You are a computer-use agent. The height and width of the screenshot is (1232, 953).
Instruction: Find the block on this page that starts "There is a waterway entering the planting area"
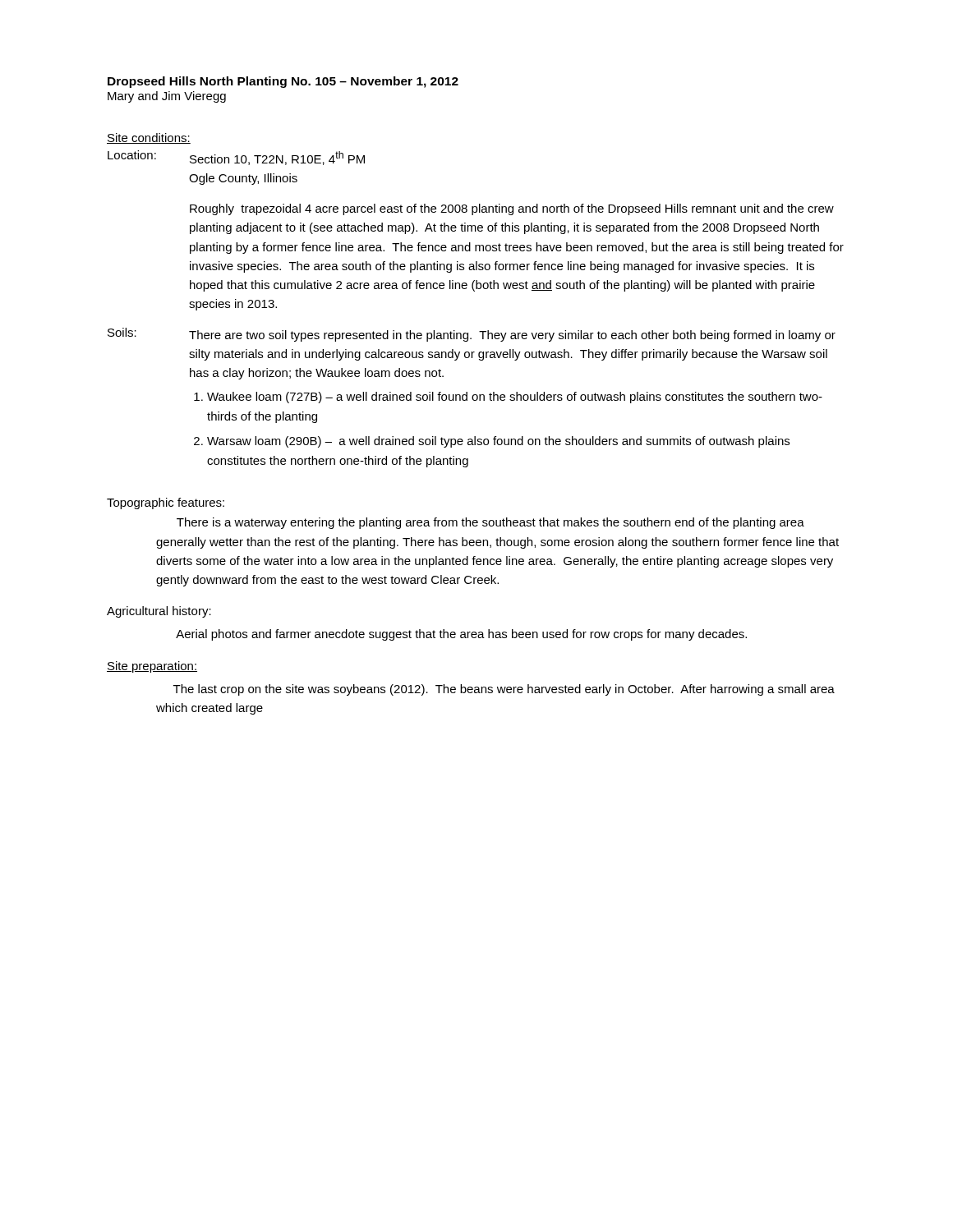pos(498,551)
